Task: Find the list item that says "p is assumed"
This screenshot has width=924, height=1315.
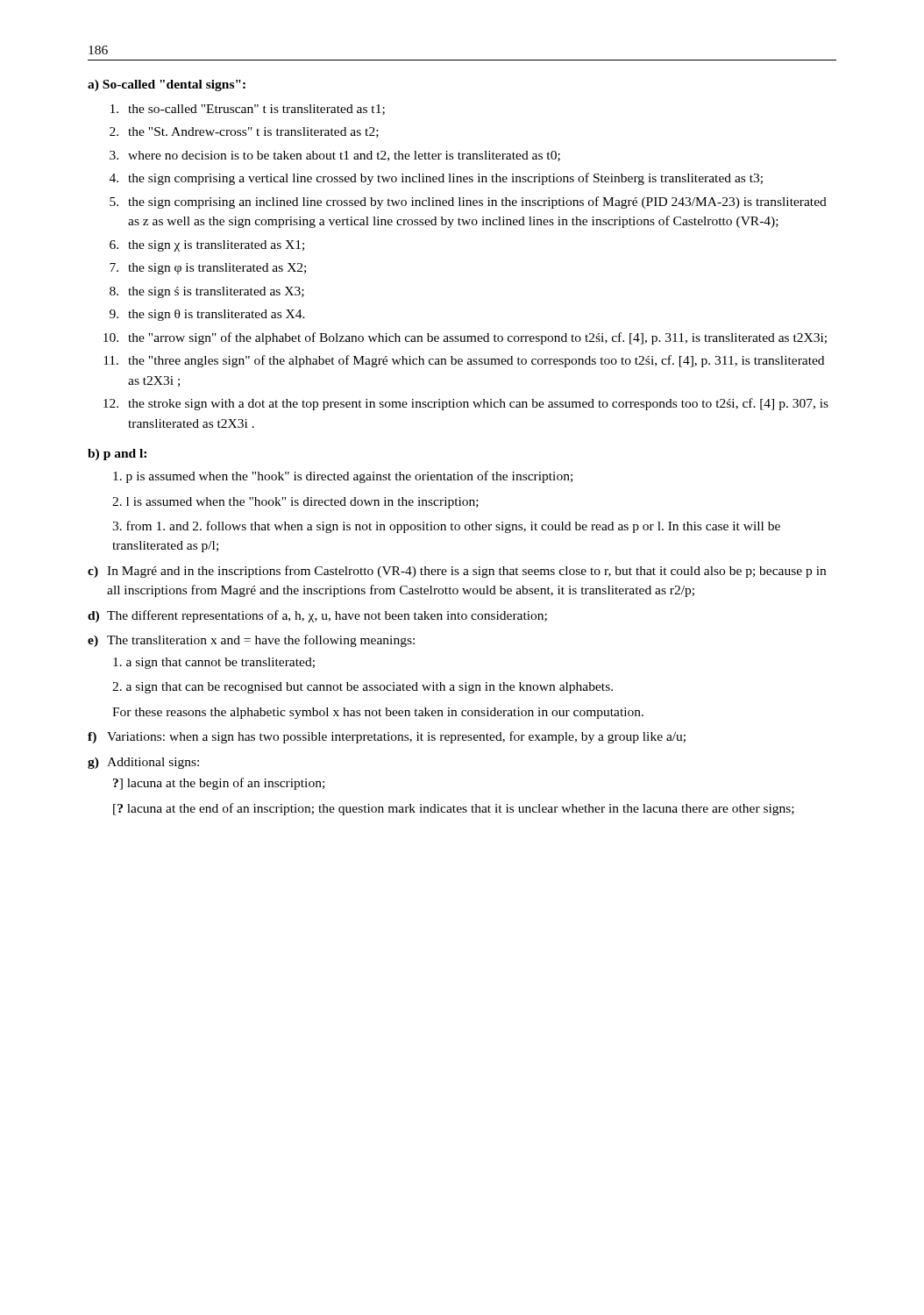Action: [x=343, y=476]
